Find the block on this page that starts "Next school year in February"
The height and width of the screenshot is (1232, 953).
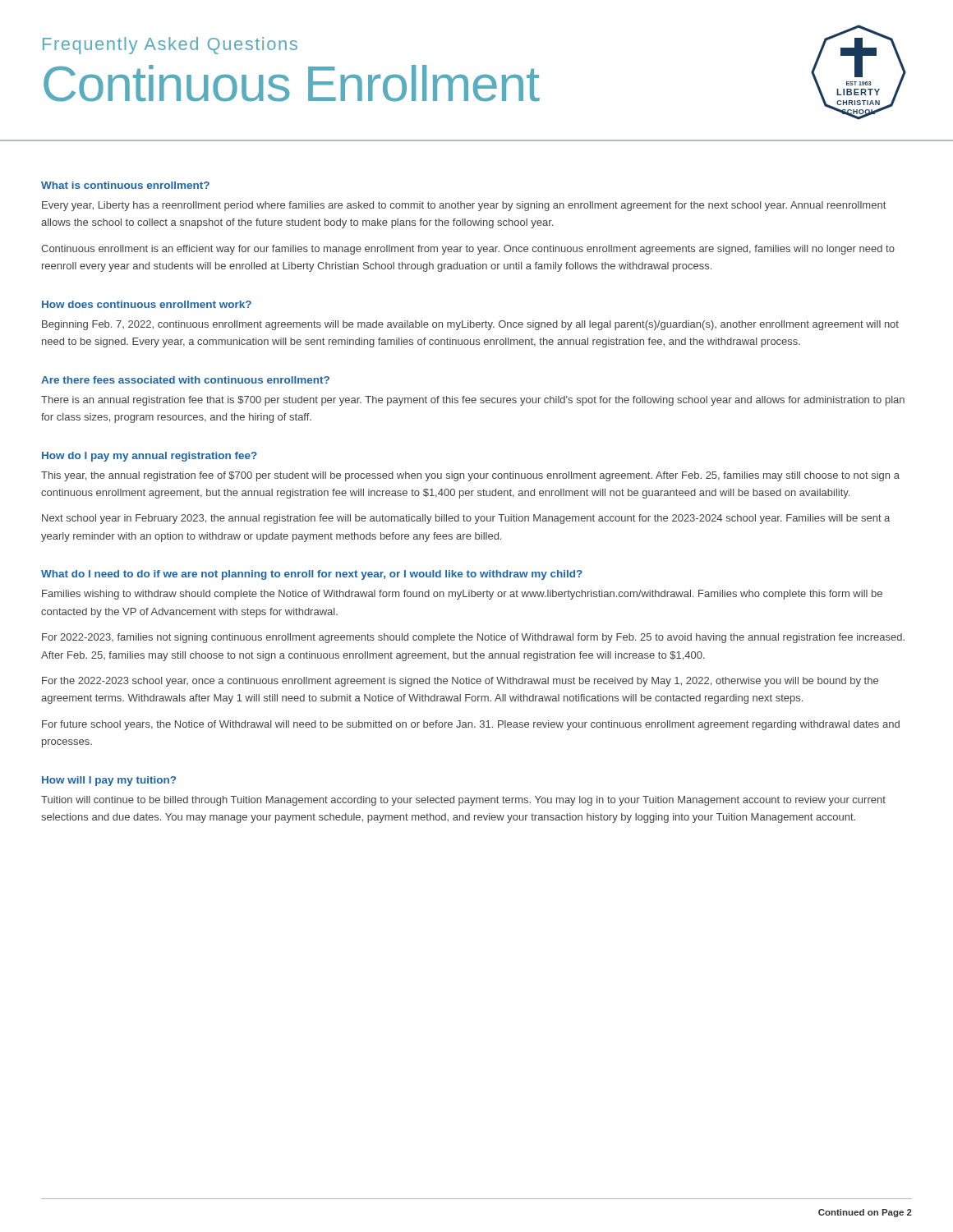466,527
